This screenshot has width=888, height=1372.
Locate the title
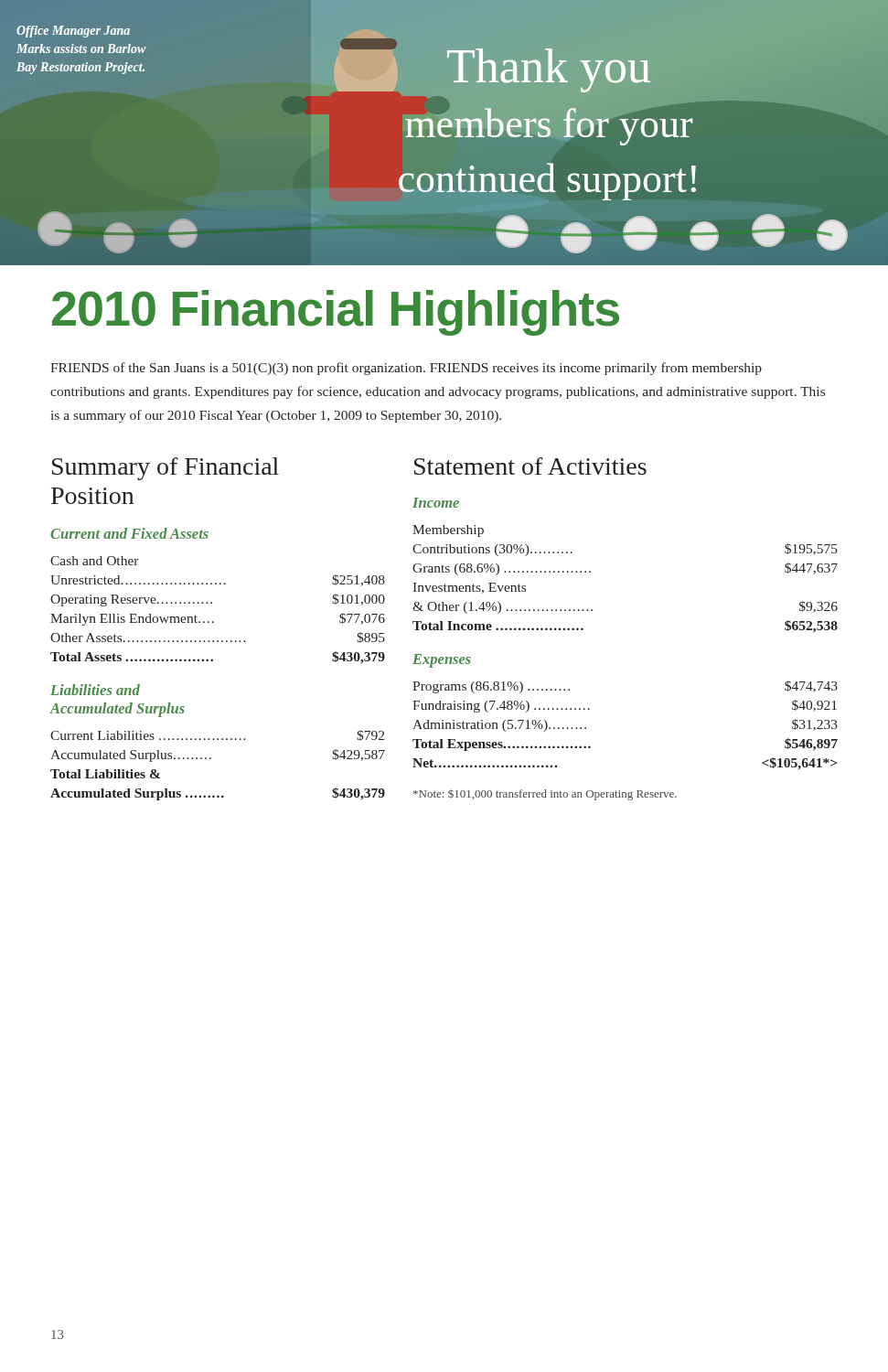click(335, 309)
